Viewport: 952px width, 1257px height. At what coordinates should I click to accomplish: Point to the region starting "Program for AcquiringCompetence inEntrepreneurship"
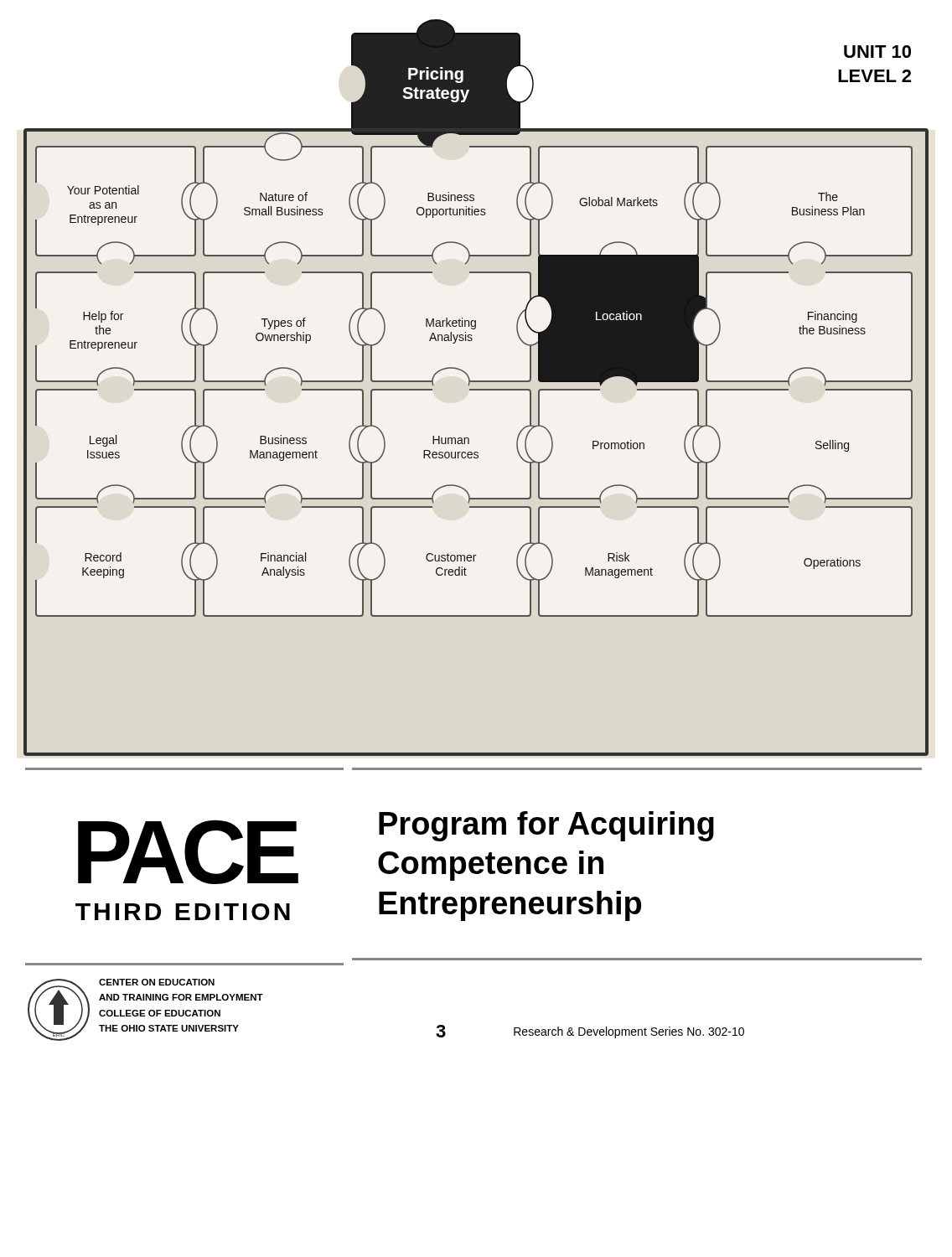(x=546, y=864)
